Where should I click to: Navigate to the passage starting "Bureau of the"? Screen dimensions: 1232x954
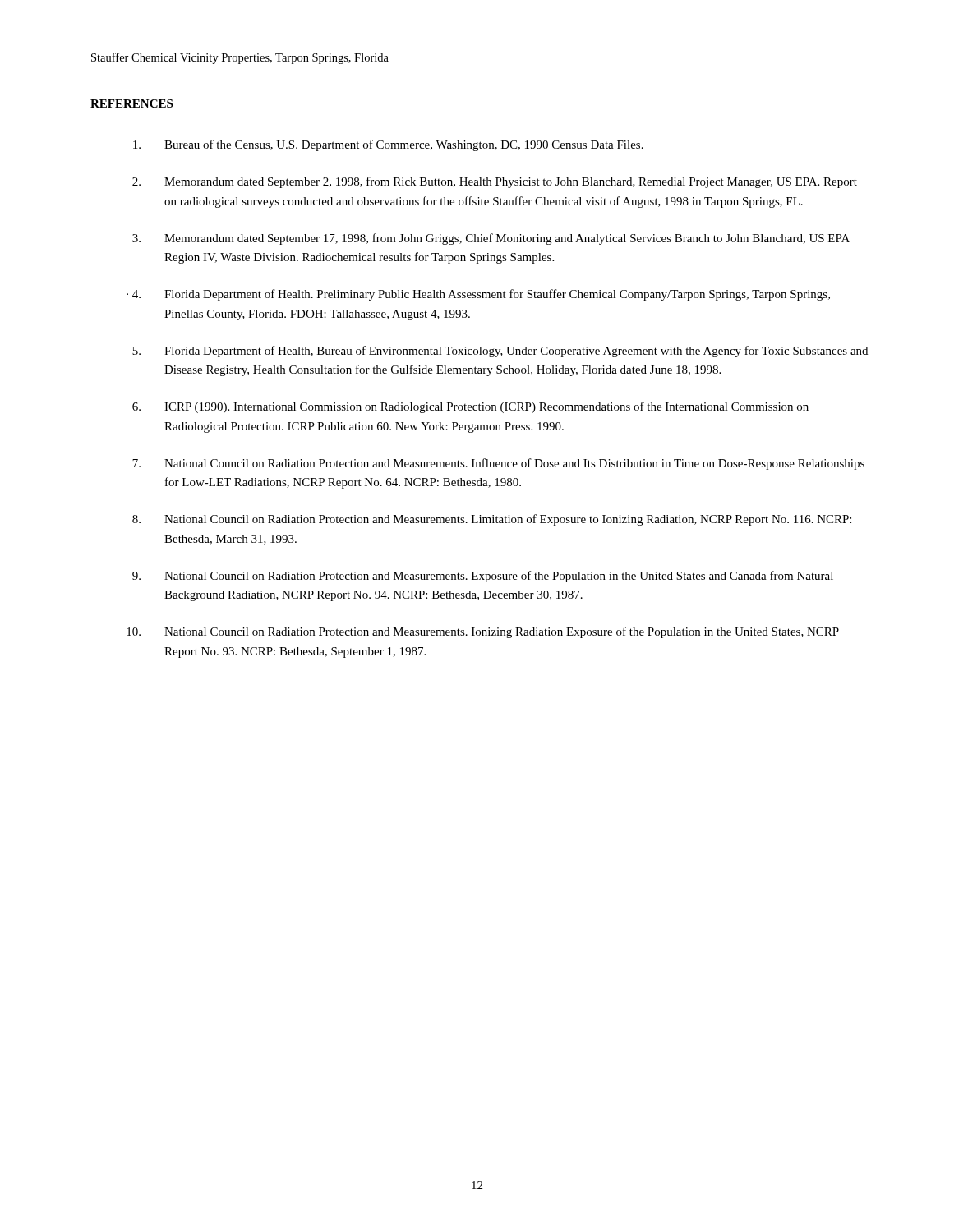481,145
